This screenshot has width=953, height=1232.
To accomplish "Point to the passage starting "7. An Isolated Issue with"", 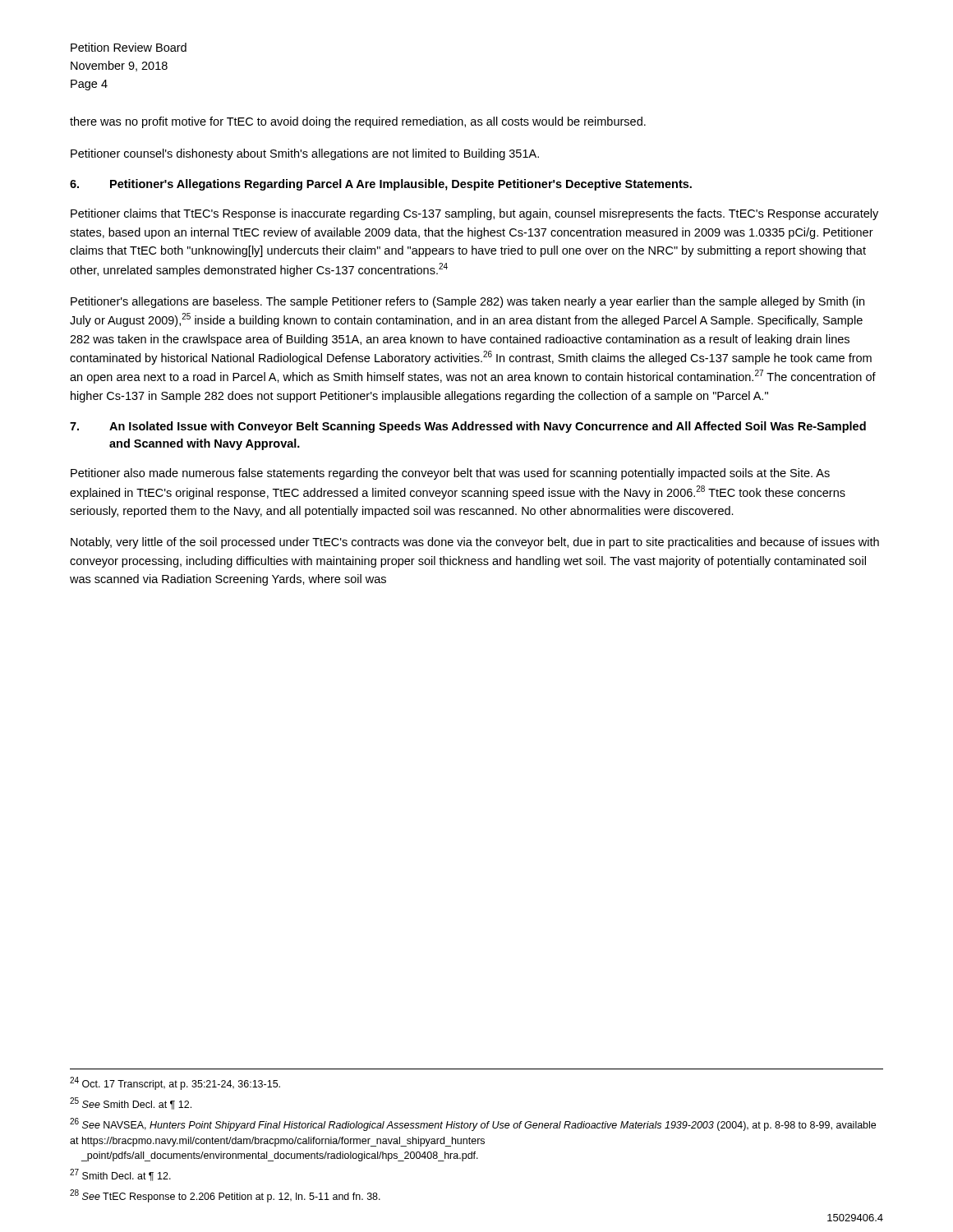I will click(476, 436).
